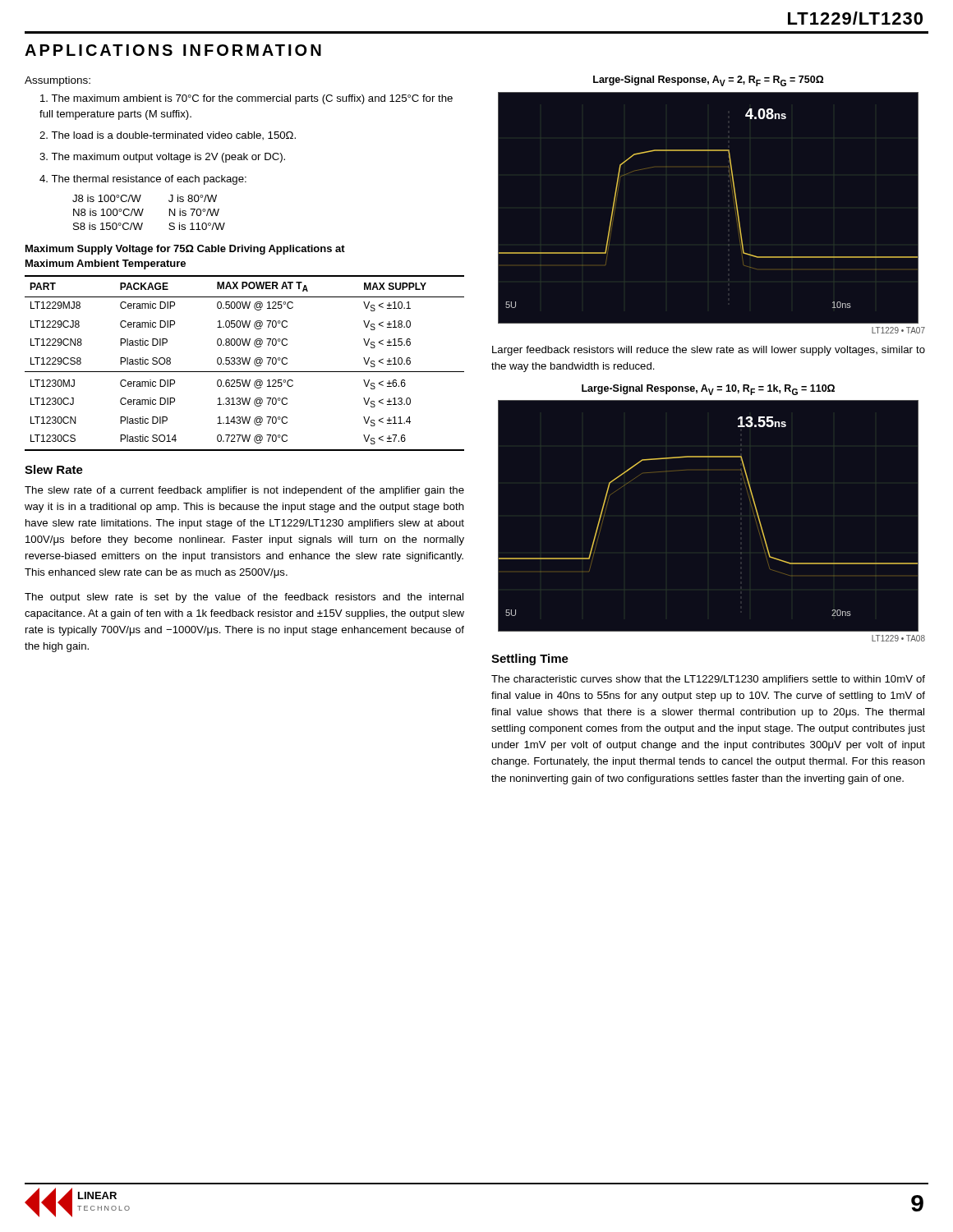Viewport: 953px width, 1232px height.
Task: Point to "Settling Time"
Action: coord(530,658)
